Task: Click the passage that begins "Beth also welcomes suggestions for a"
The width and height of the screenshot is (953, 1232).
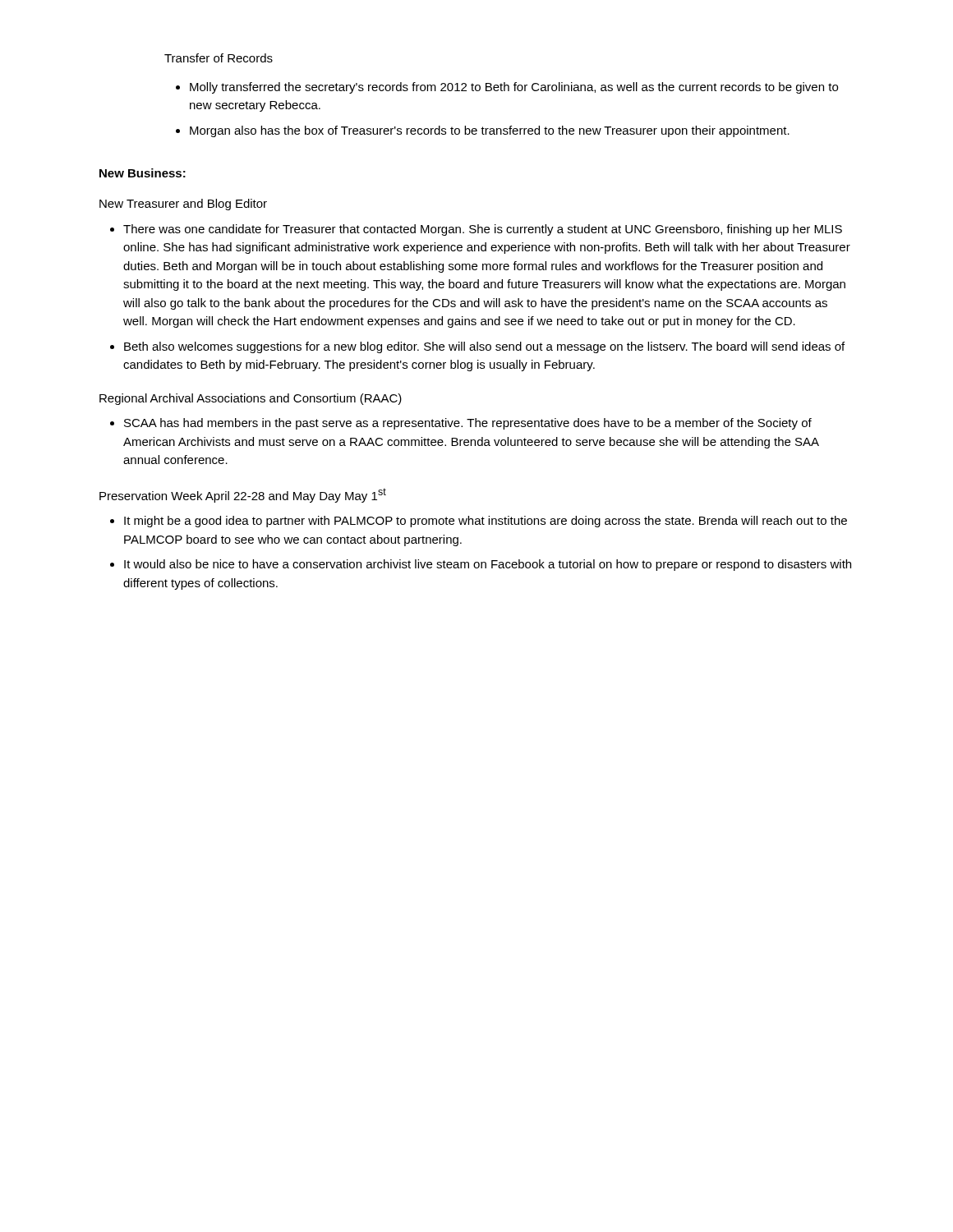Action: pos(489,356)
